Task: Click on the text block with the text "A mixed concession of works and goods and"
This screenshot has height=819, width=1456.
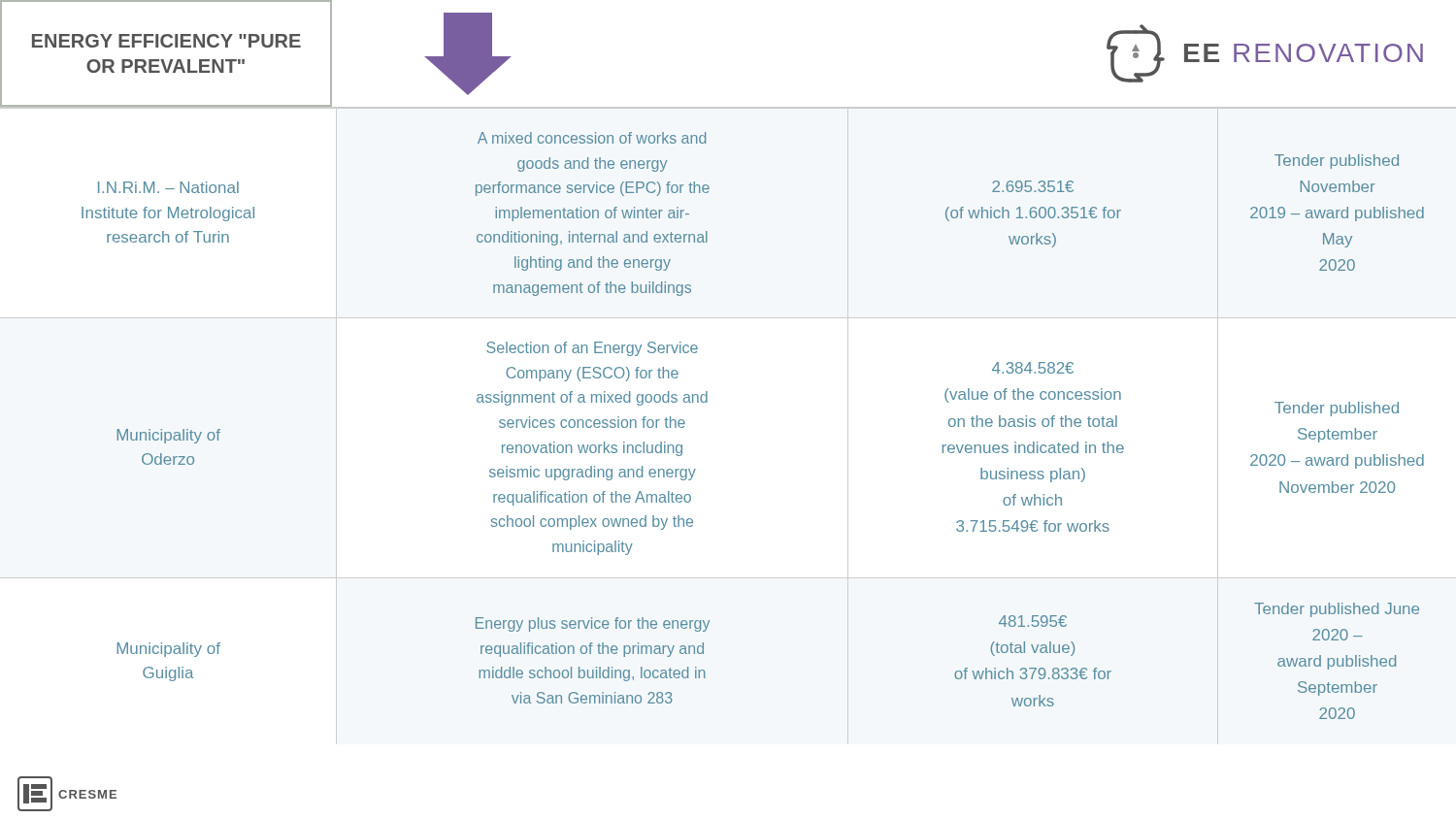Action: coord(592,213)
